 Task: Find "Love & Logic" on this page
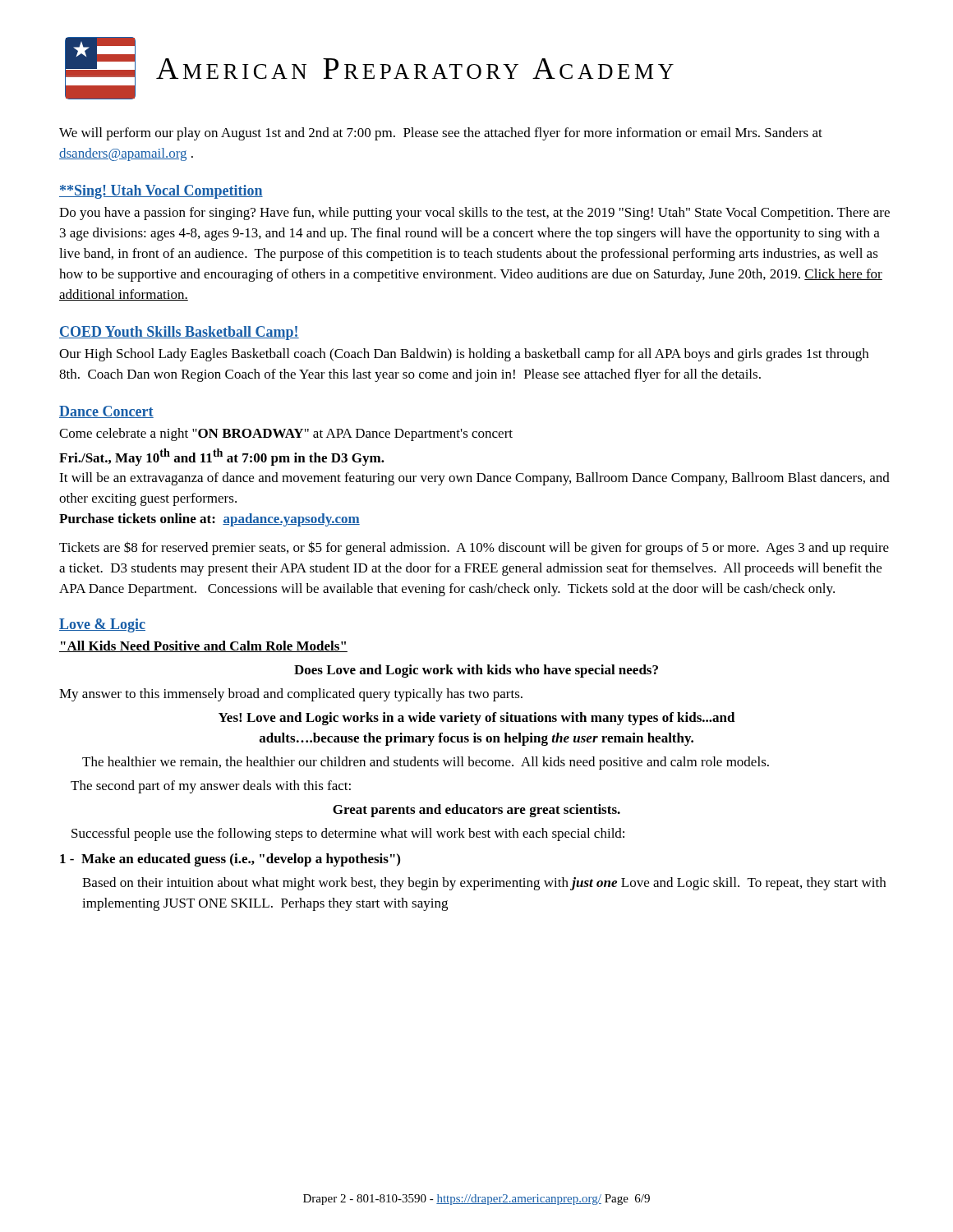point(102,625)
